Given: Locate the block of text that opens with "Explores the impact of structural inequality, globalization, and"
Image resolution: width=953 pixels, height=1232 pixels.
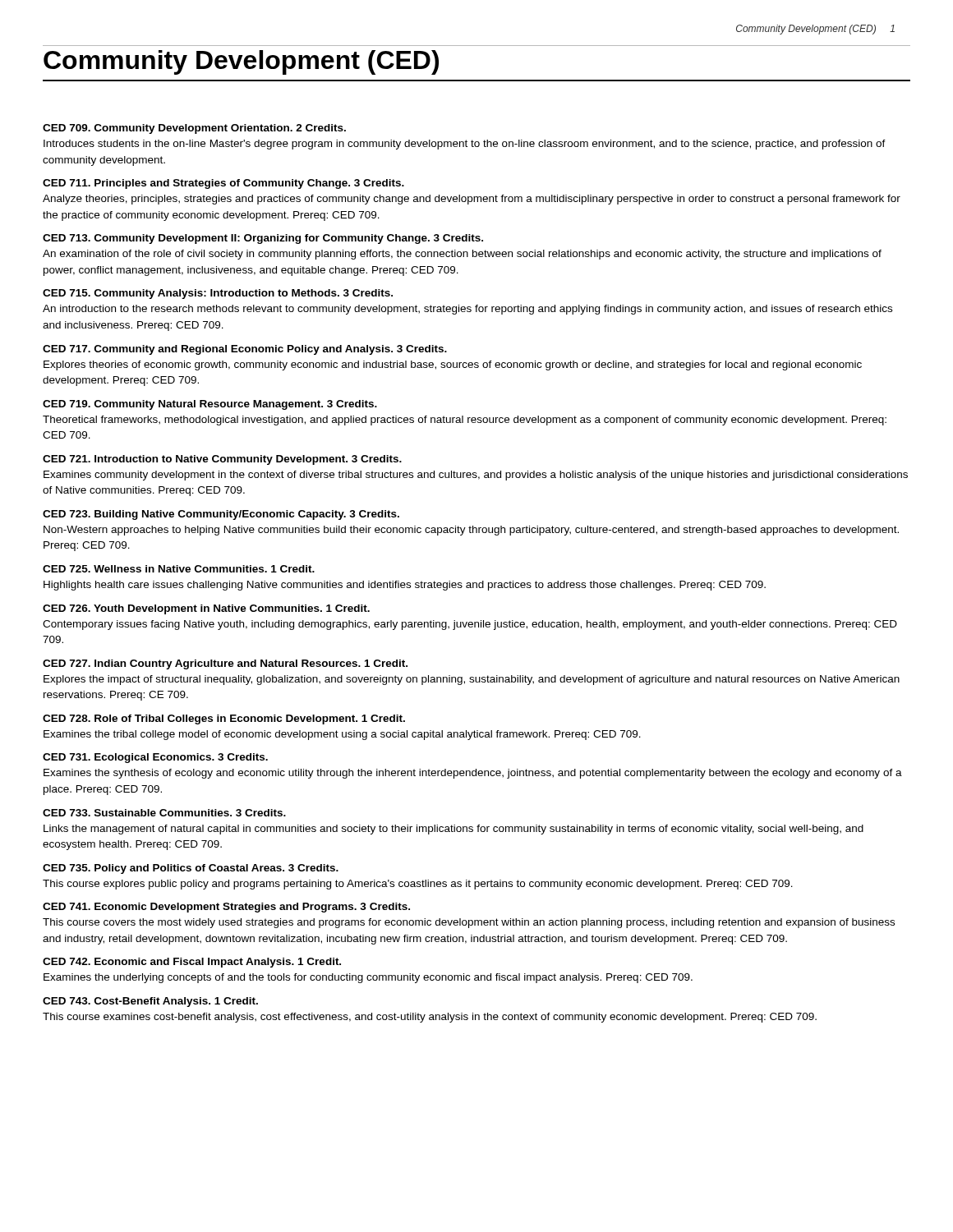Looking at the screenshot, I should click(471, 687).
